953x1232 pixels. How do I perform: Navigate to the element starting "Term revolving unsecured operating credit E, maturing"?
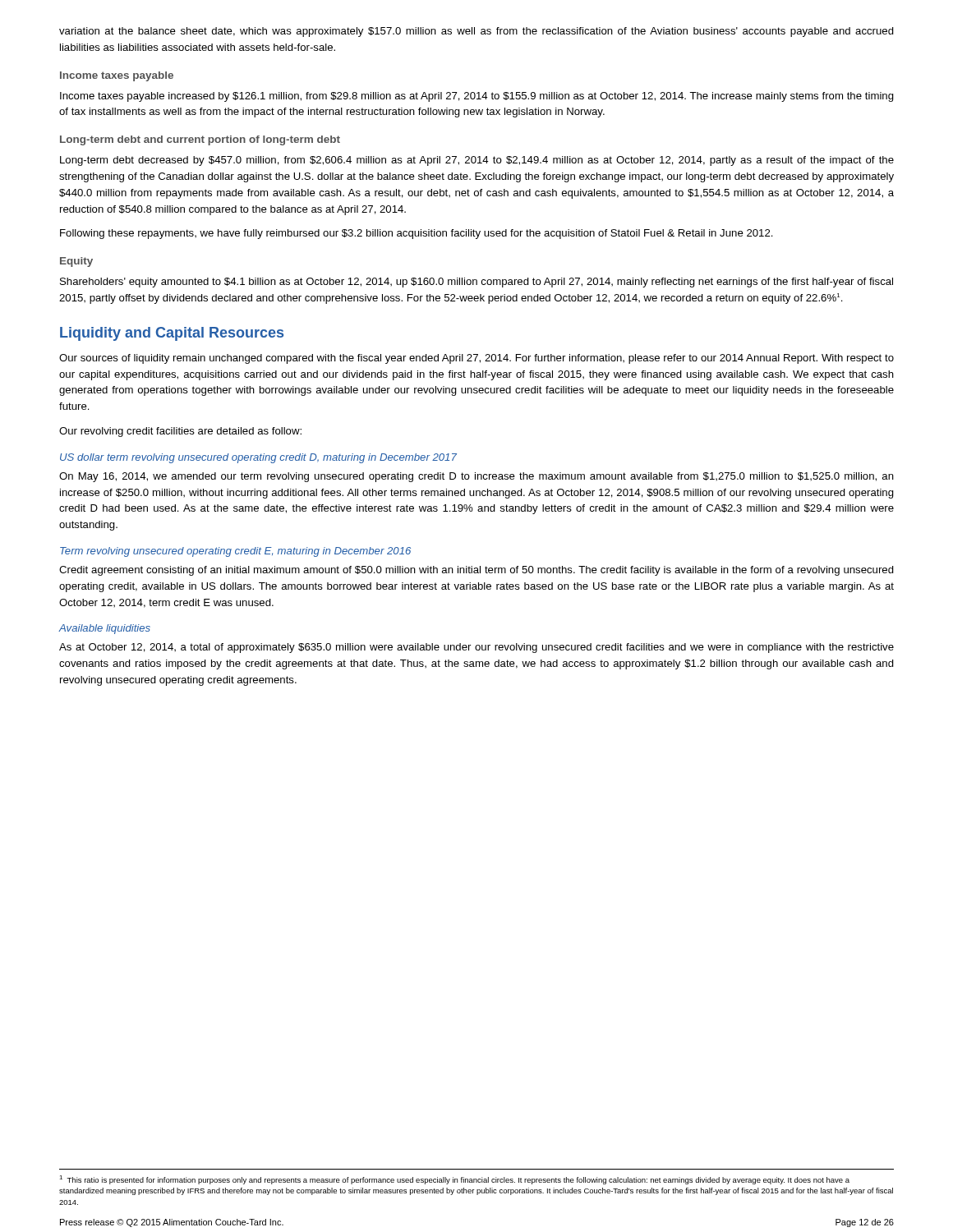(235, 551)
